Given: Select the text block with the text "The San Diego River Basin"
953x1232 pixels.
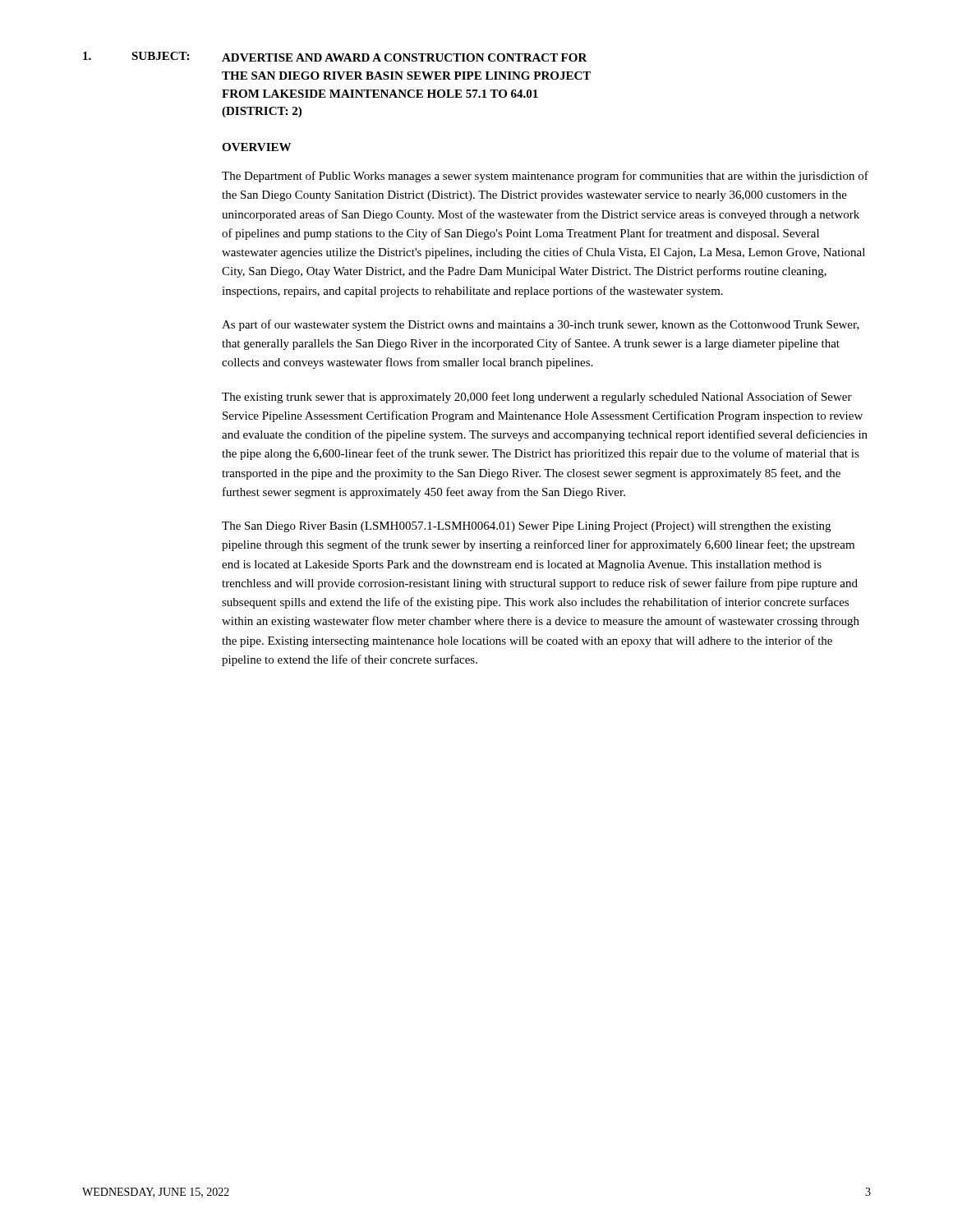Looking at the screenshot, I should coord(546,593).
